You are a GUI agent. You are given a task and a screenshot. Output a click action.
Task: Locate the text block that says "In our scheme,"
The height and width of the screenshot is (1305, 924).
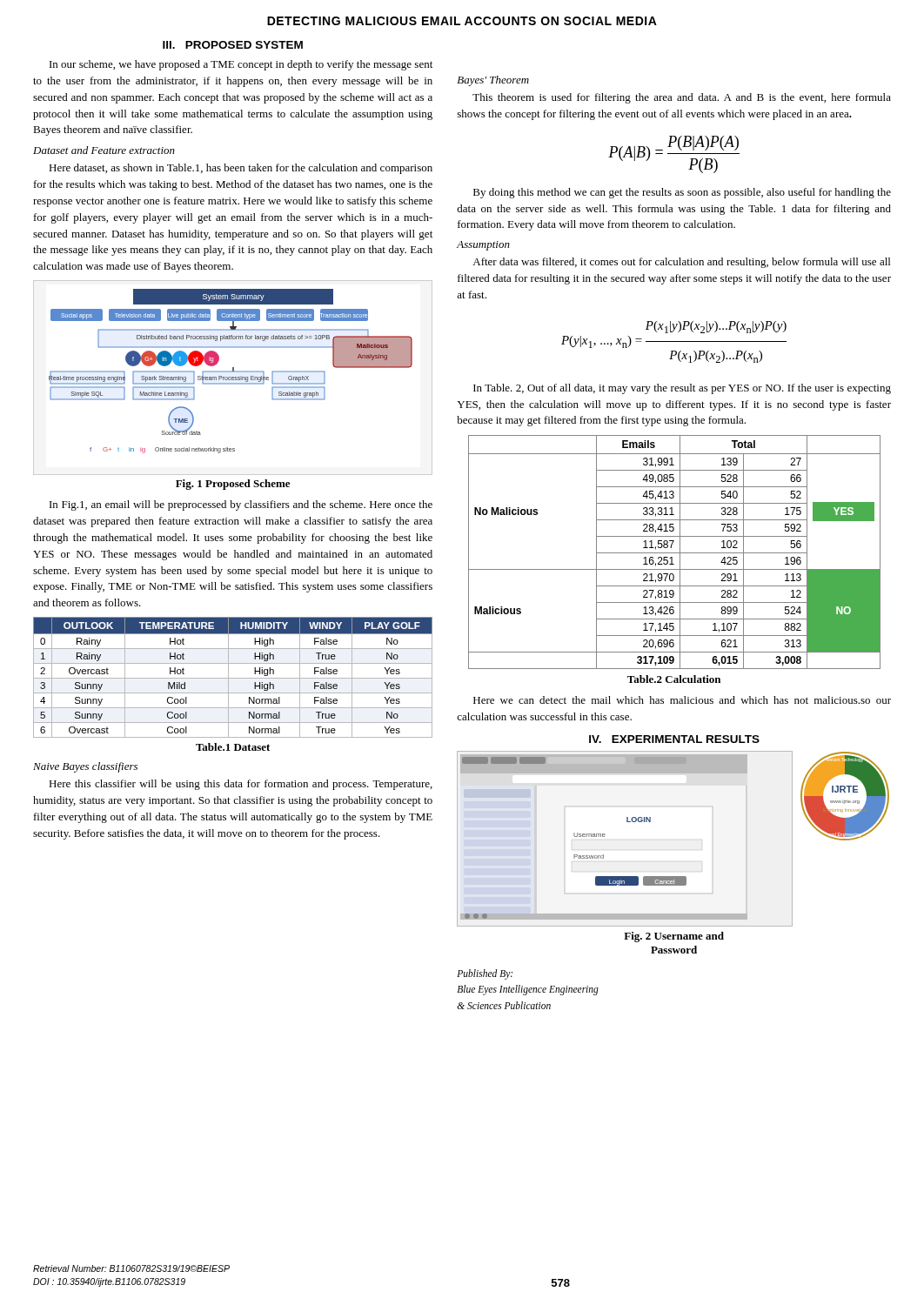click(x=233, y=97)
